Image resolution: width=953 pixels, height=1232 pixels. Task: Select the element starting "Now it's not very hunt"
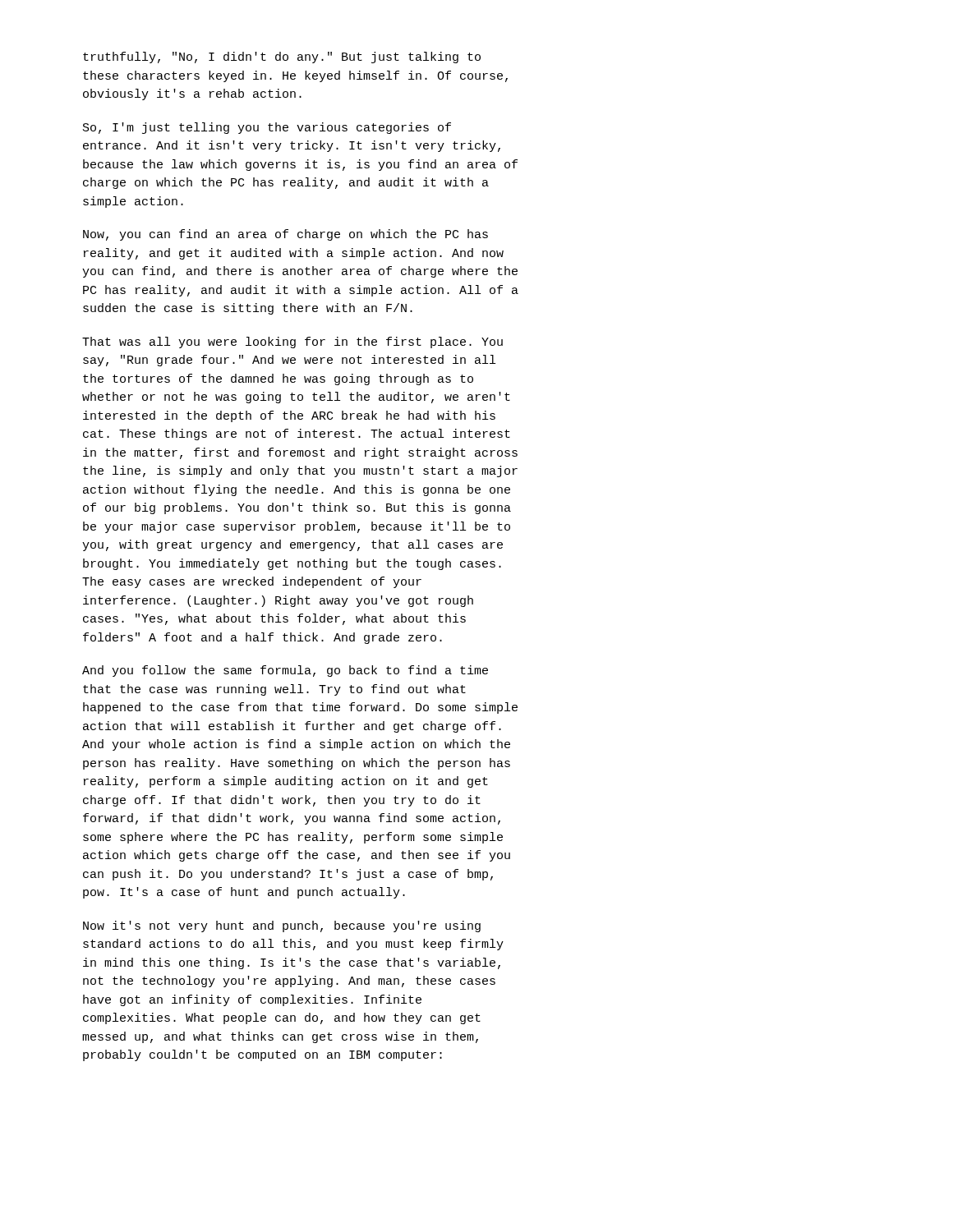[x=293, y=991]
